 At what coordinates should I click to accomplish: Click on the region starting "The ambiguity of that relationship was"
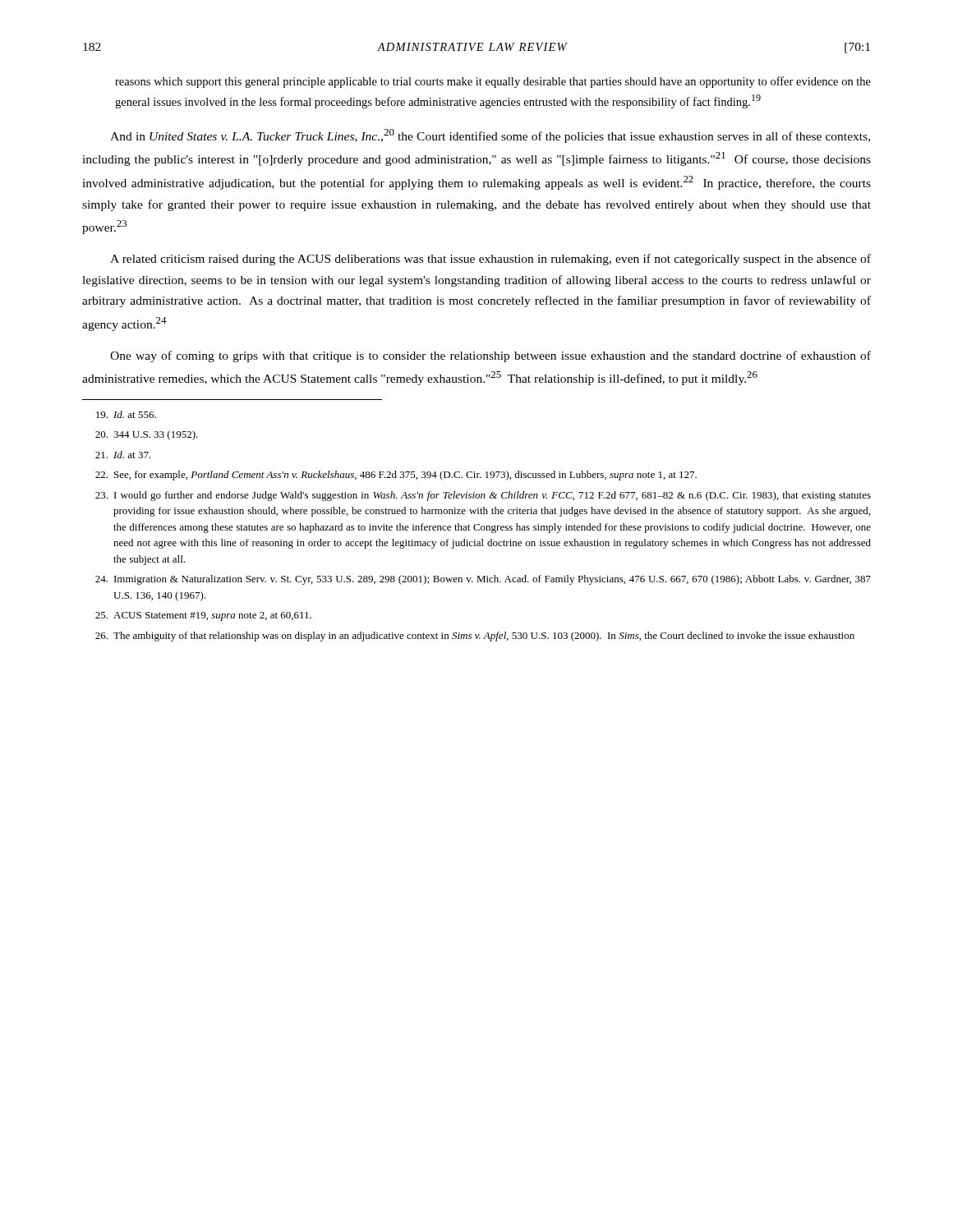[476, 635]
